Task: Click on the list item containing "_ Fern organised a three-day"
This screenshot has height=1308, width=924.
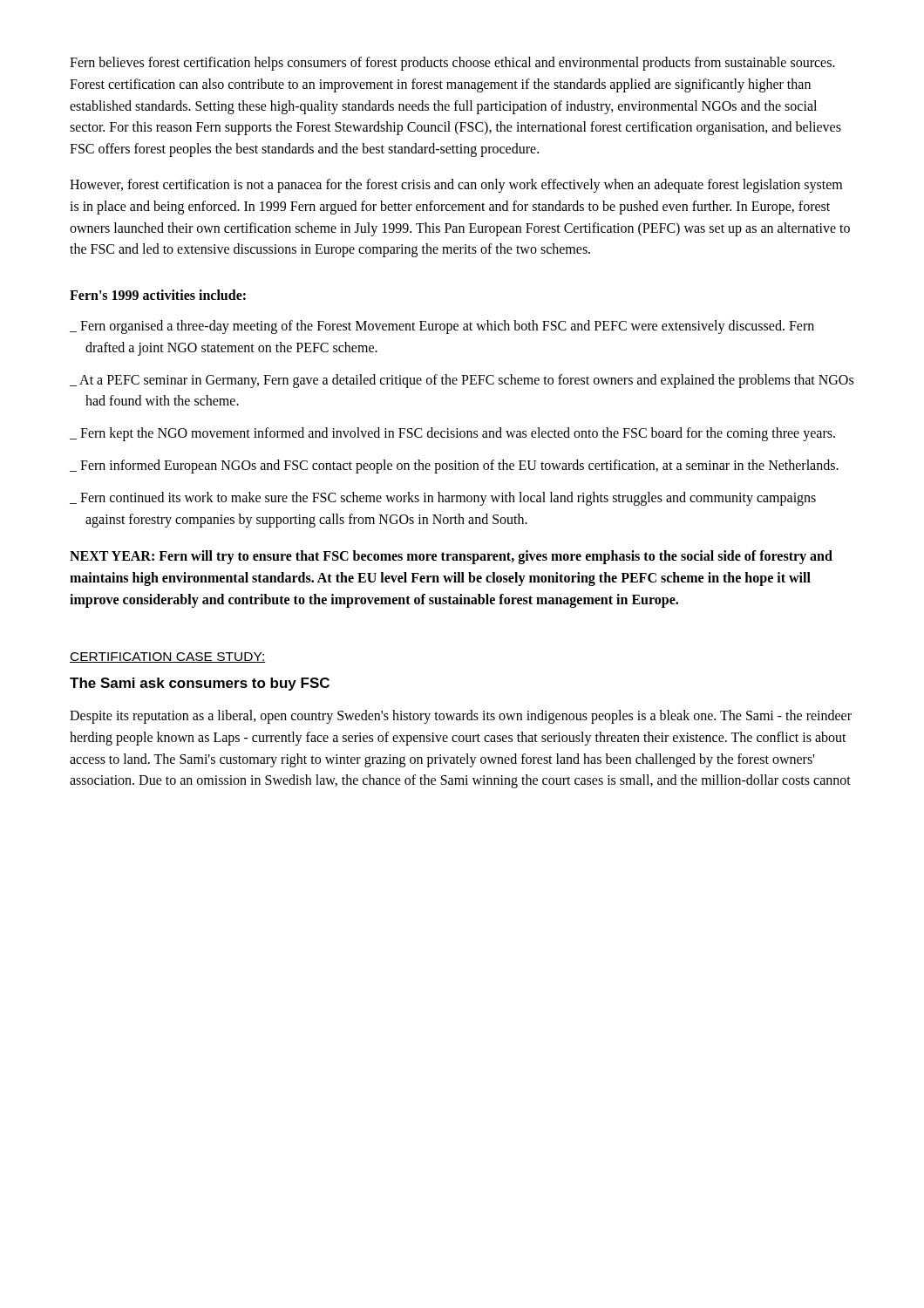Action: click(x=462, y=337)
